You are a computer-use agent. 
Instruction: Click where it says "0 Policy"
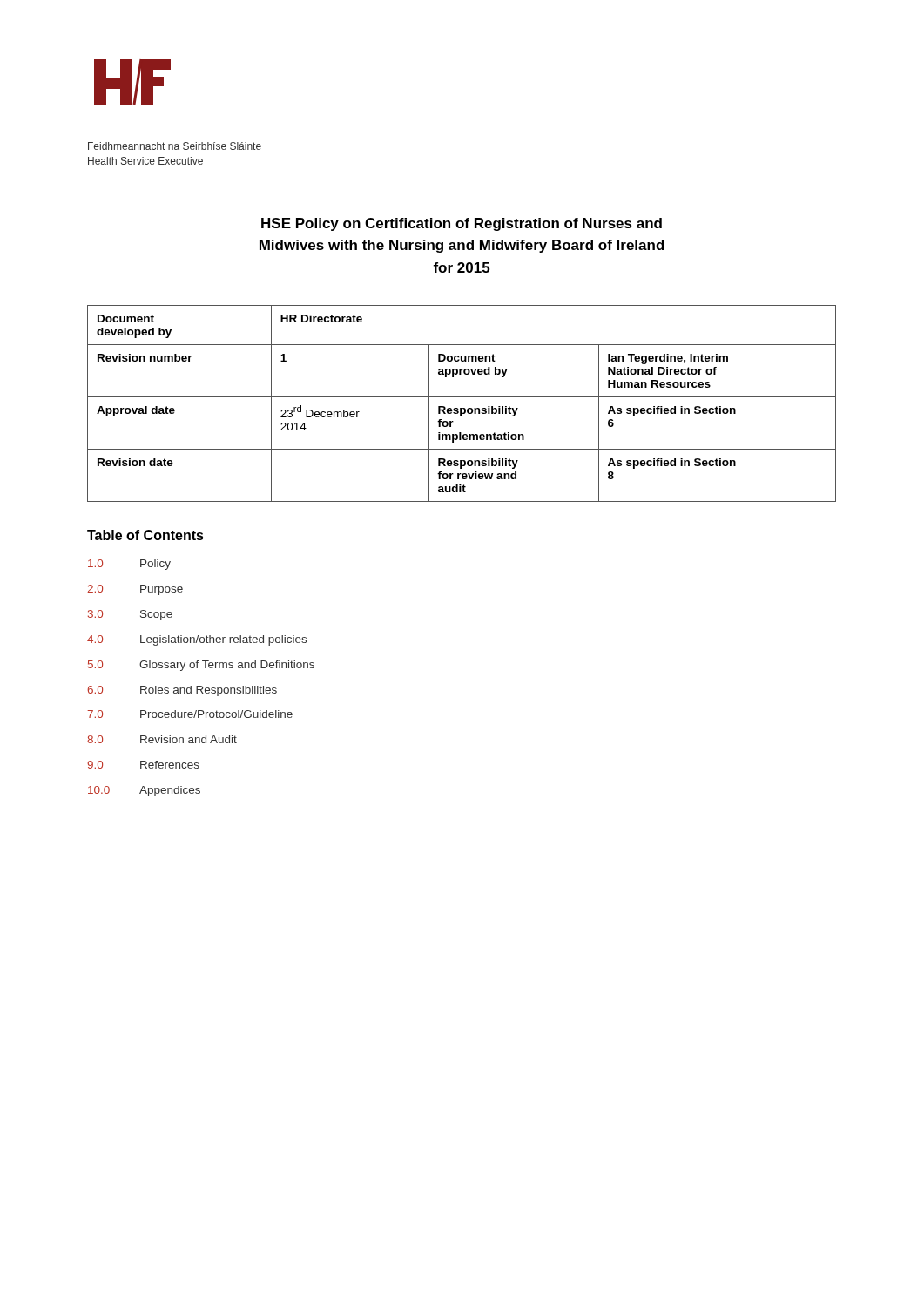coord(129,564)
